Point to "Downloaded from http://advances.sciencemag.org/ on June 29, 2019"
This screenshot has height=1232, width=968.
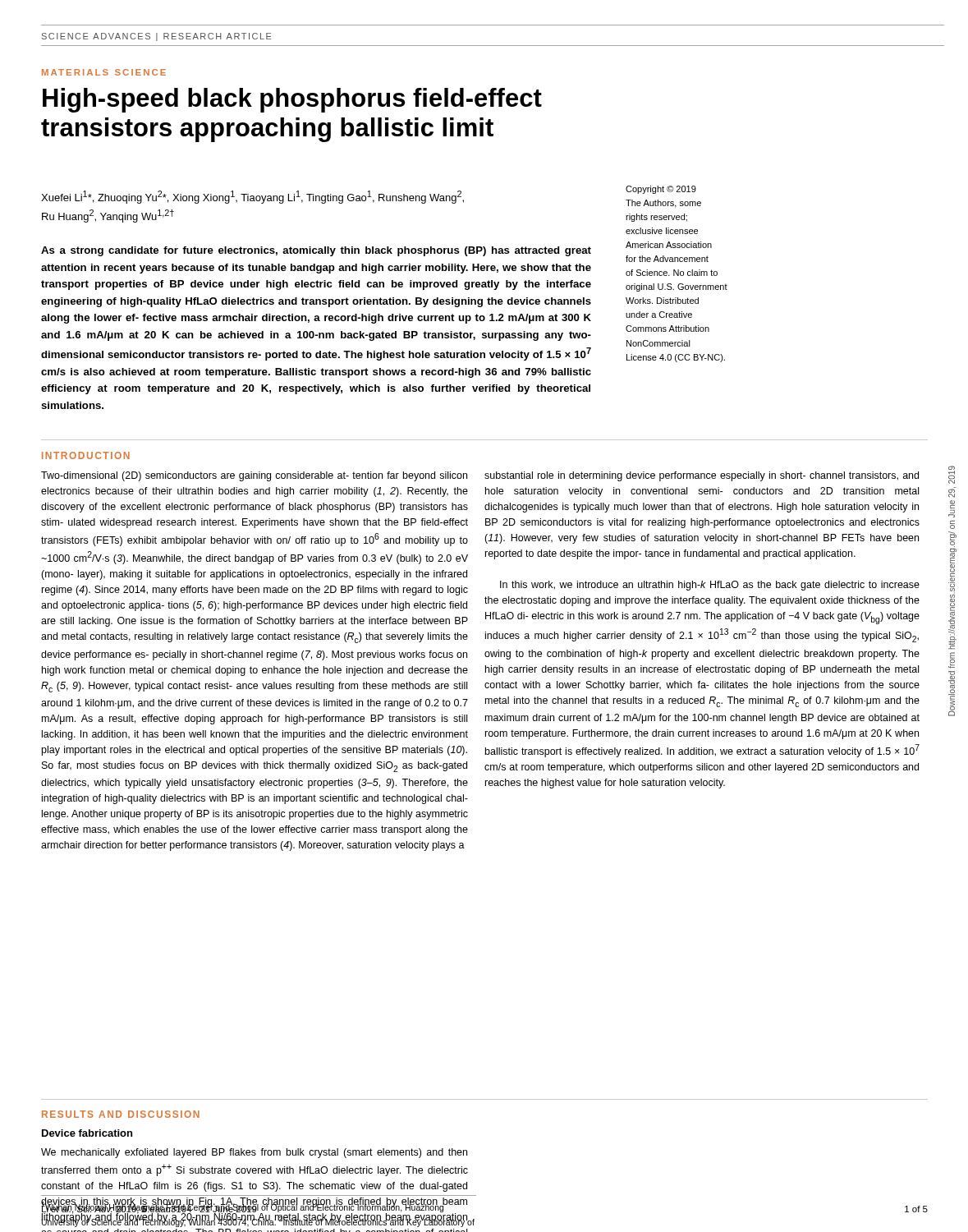click(x=952, y=591)
